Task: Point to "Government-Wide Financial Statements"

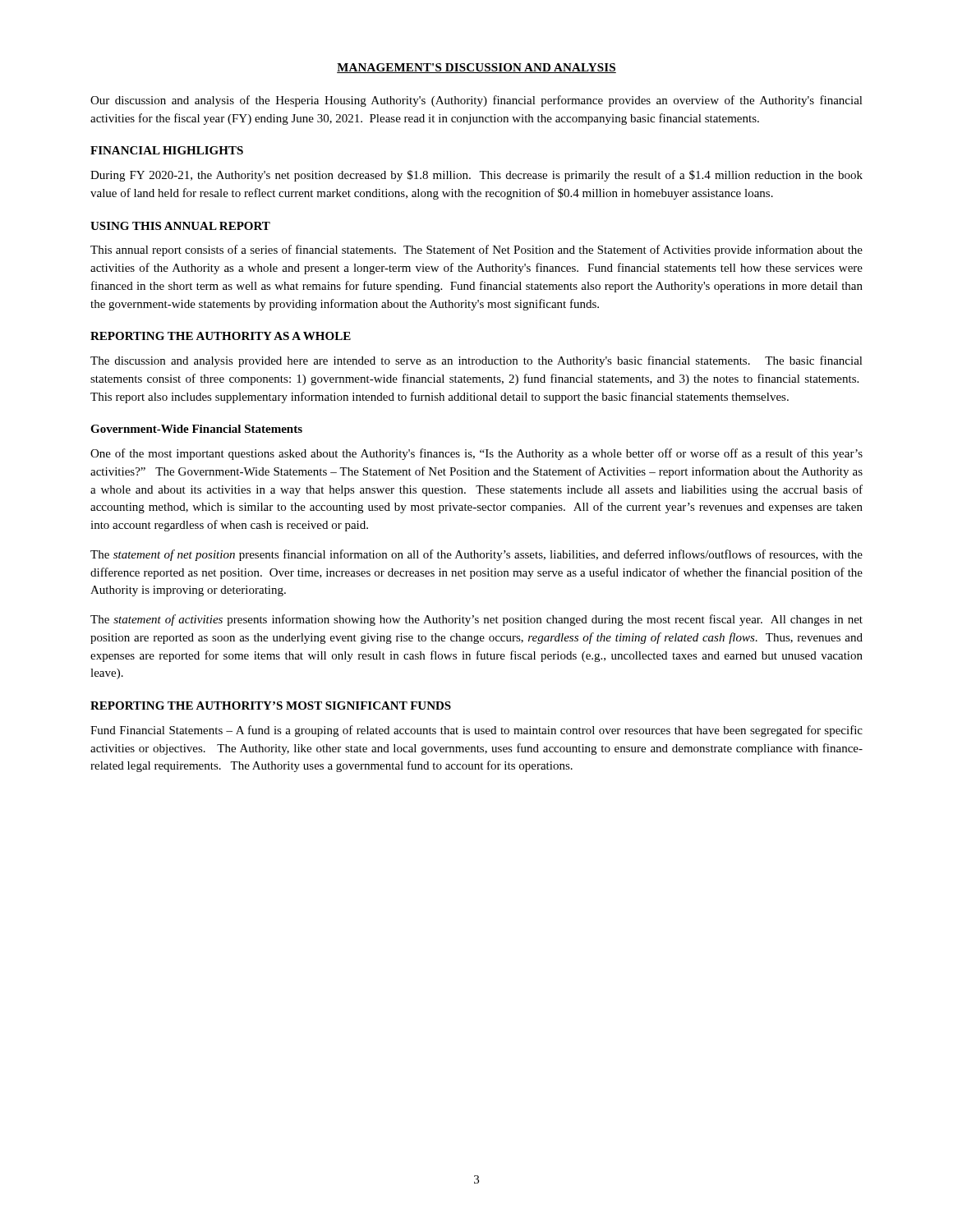Action: pos(196,429)
